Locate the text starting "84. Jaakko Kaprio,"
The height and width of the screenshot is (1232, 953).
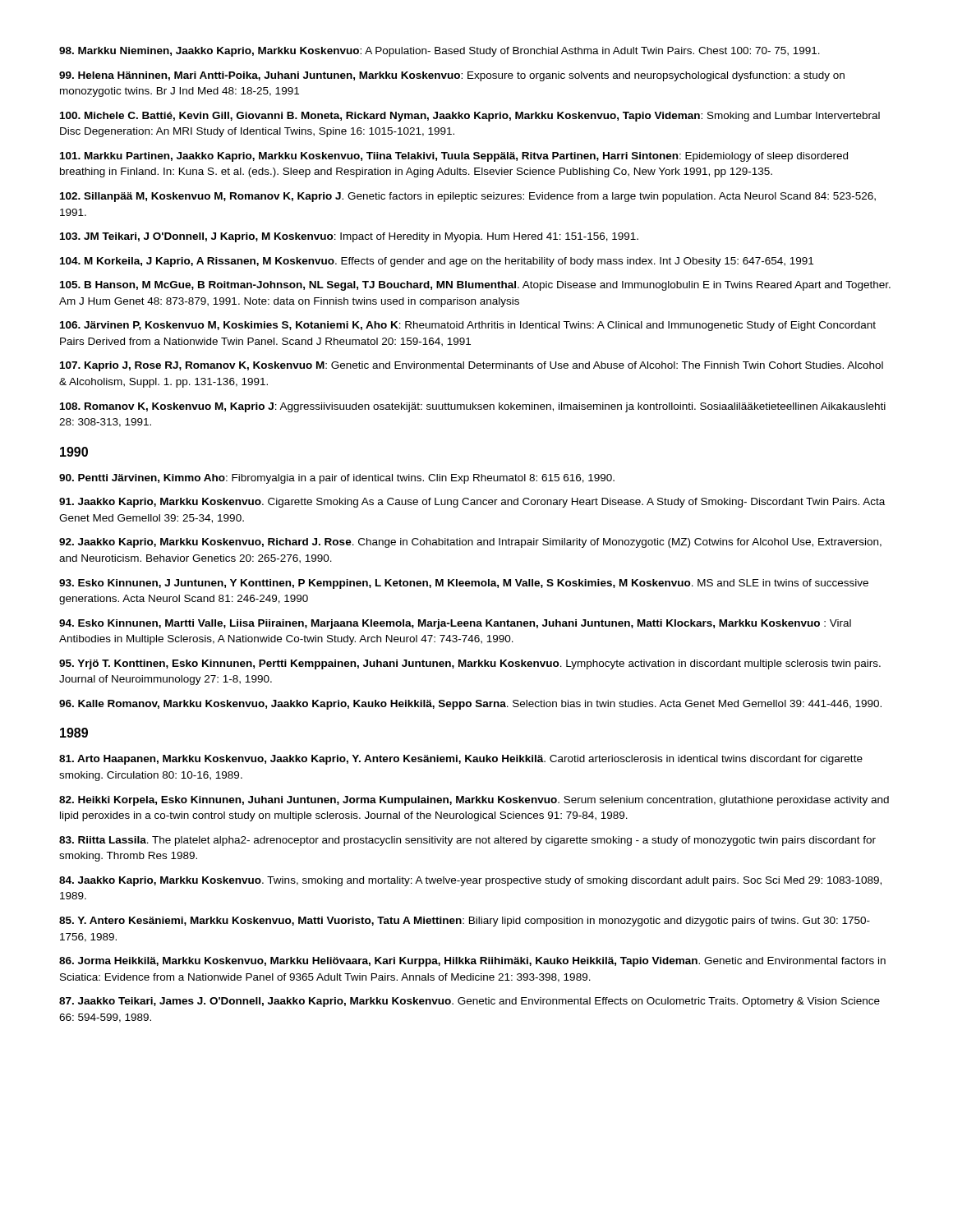tap(471, 888)
